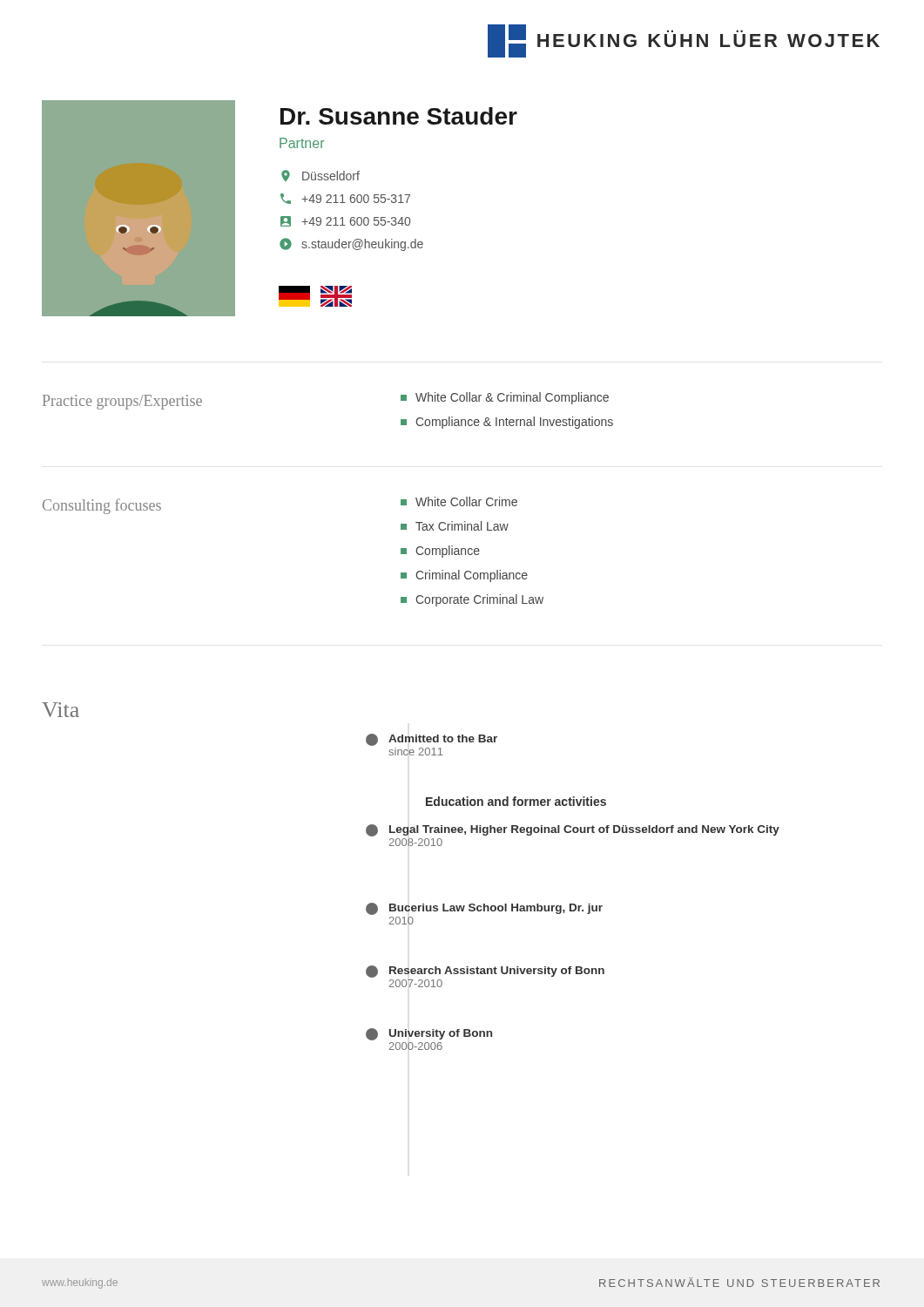Where does it say "Consulting focuses"?
This screenshot has height=1307, width=924.
point(102,505)
